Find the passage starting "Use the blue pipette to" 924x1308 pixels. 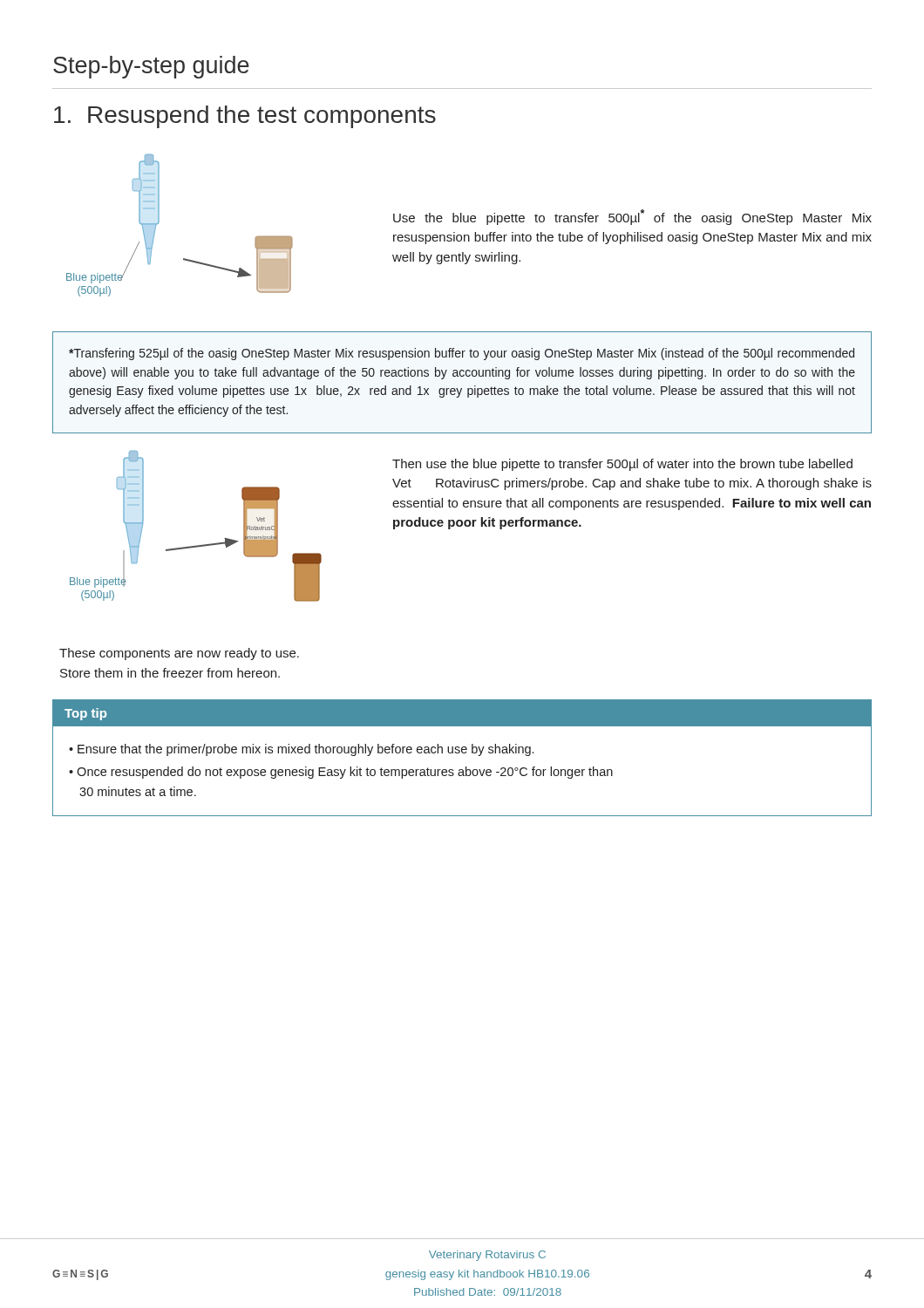click(x=632, y=236)
